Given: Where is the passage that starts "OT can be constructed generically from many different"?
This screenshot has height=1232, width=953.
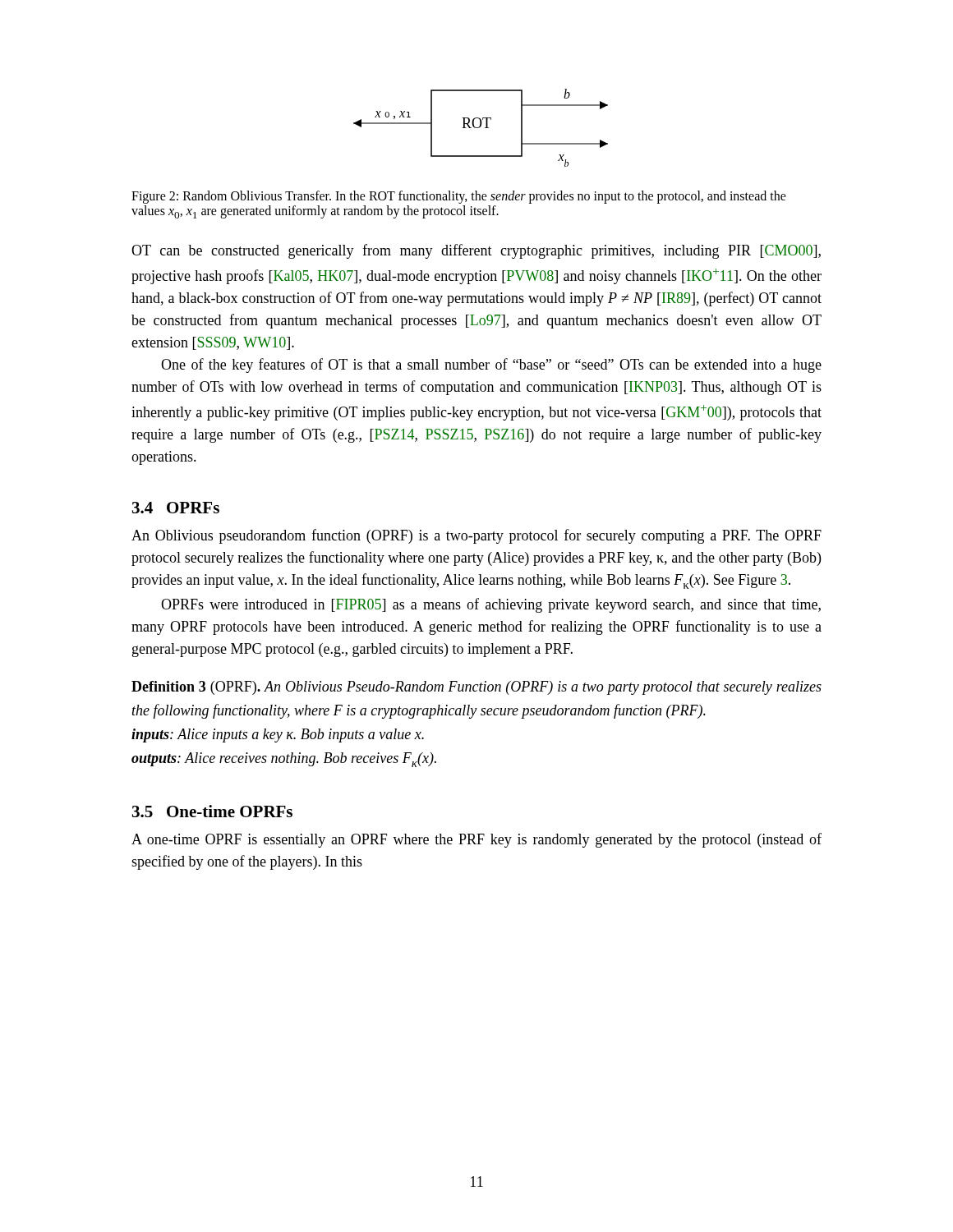Looking at the screenshot, I should pos(476,297).
